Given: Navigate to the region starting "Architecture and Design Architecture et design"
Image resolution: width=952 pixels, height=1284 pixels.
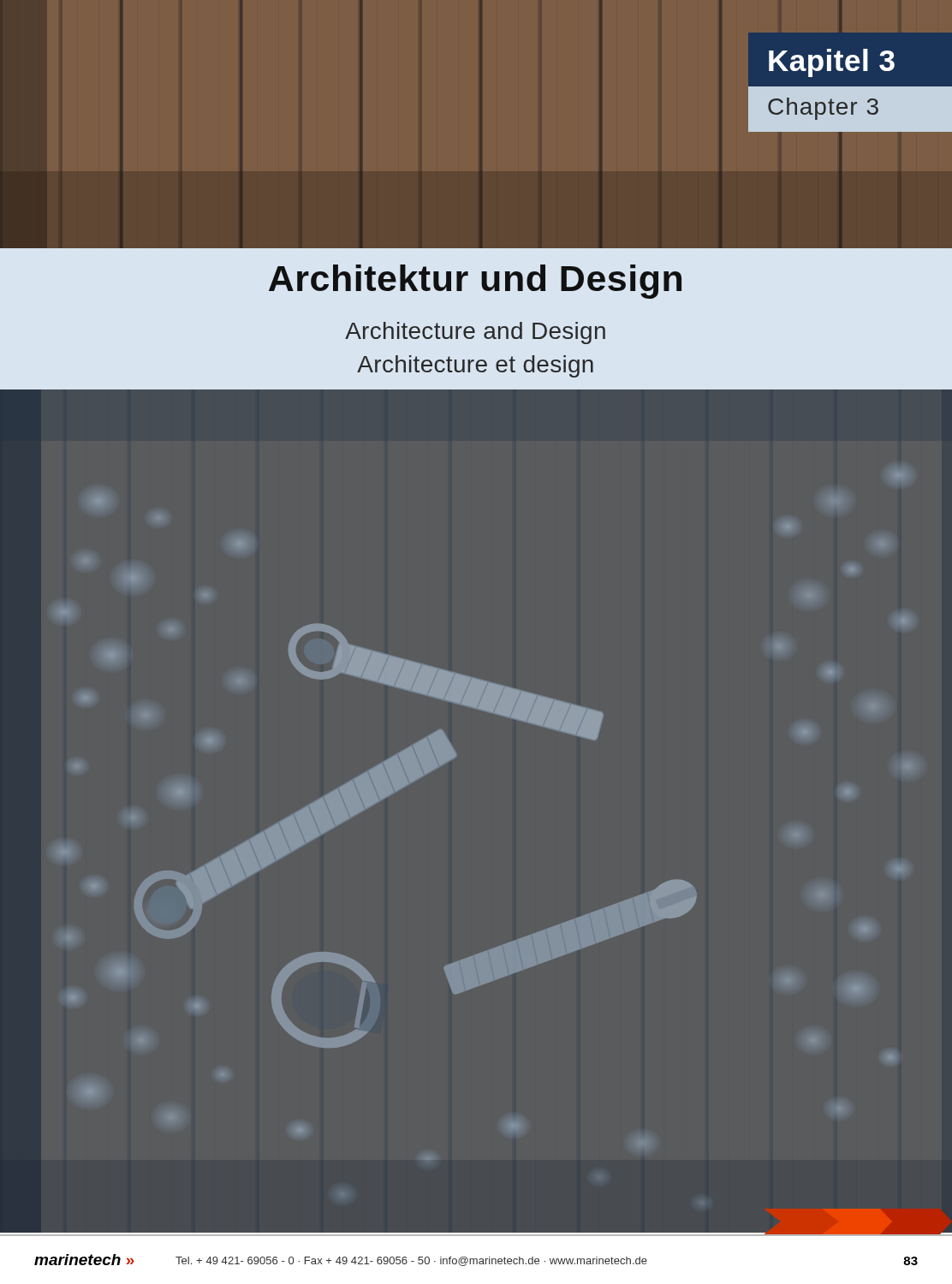Looking at the screenshot, I should click(476, 348).
